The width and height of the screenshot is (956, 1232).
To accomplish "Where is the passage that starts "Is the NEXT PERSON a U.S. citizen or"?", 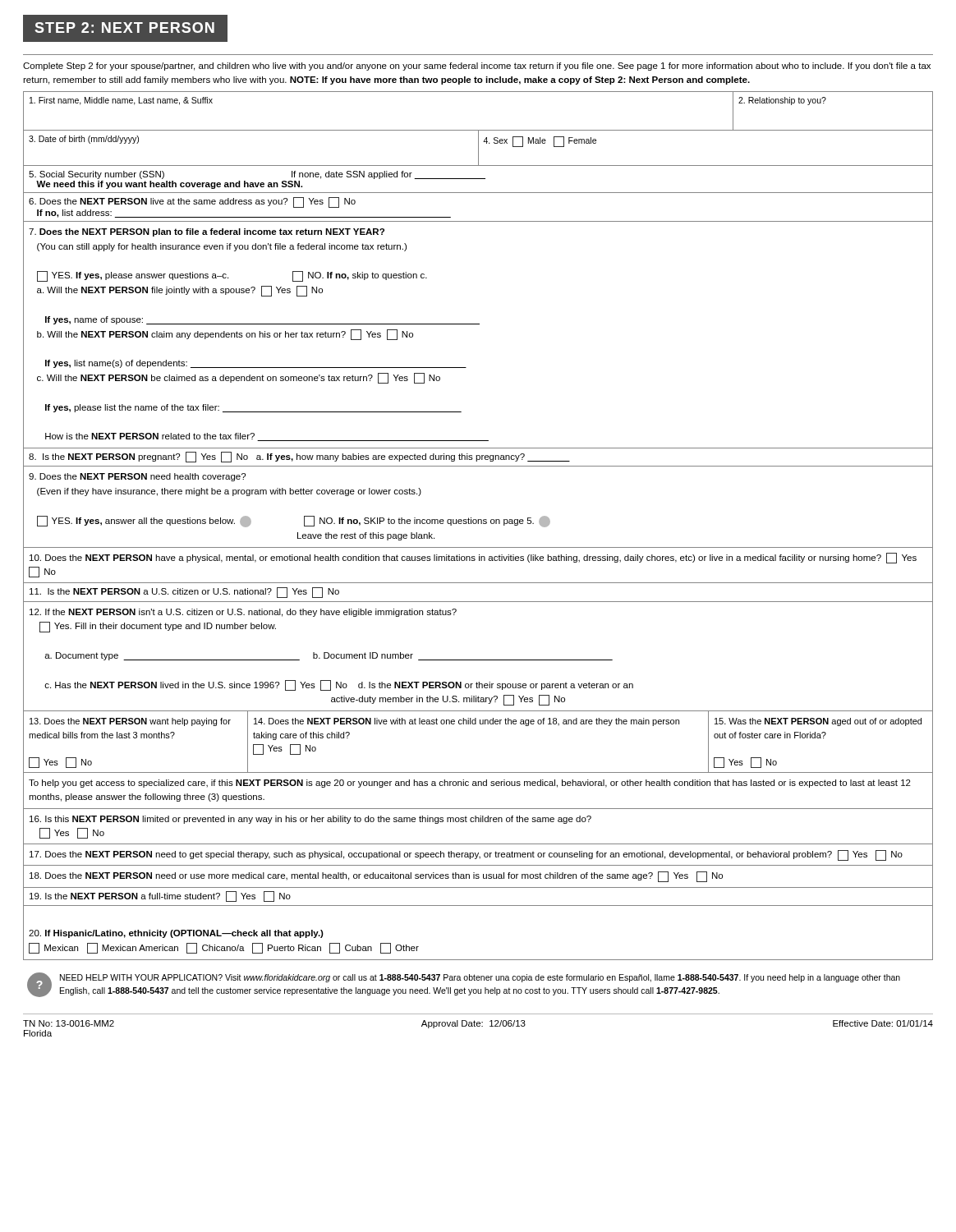I will [x=184, y=592].
